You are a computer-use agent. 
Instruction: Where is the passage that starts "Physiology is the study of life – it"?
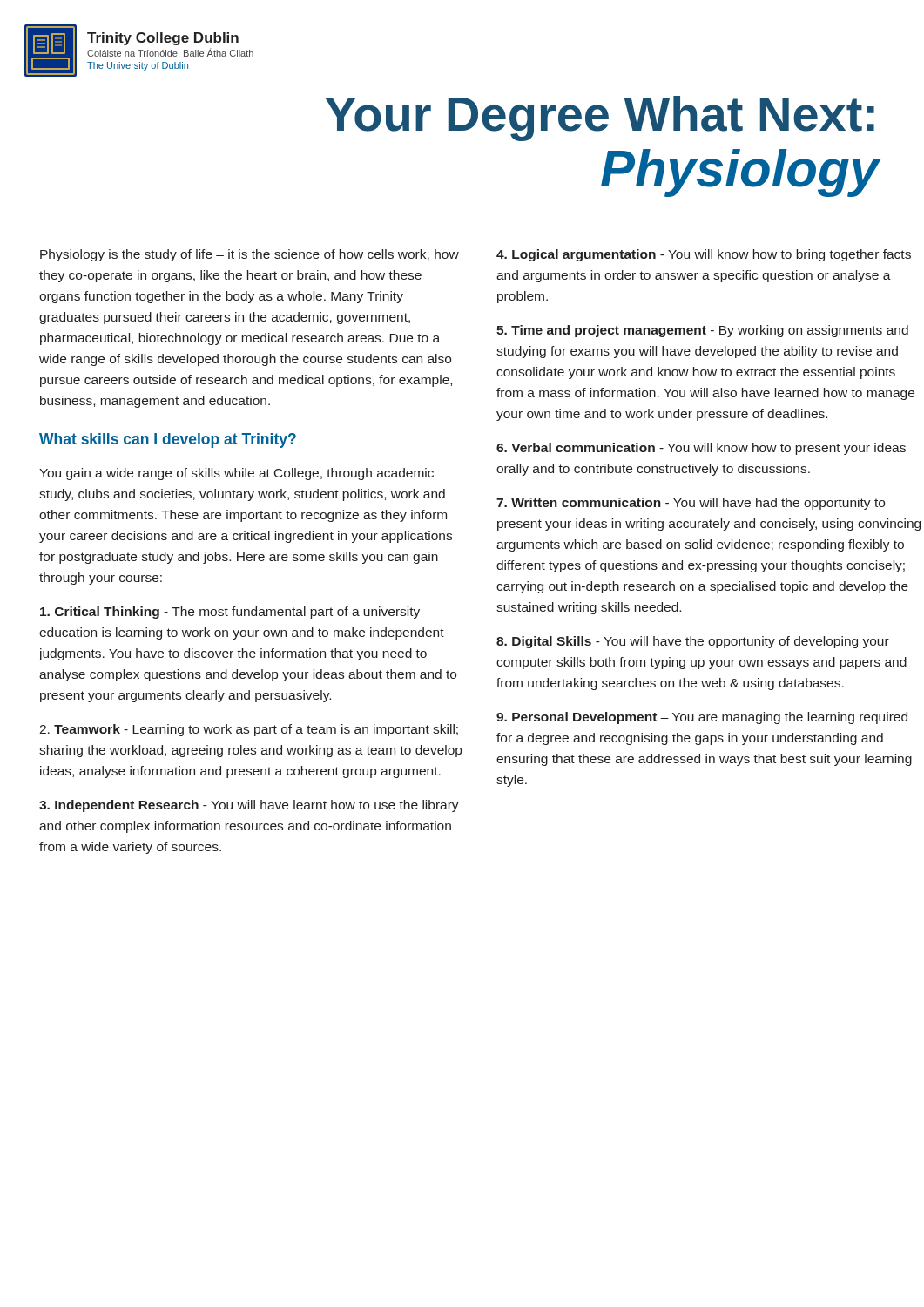click(249, 327)
